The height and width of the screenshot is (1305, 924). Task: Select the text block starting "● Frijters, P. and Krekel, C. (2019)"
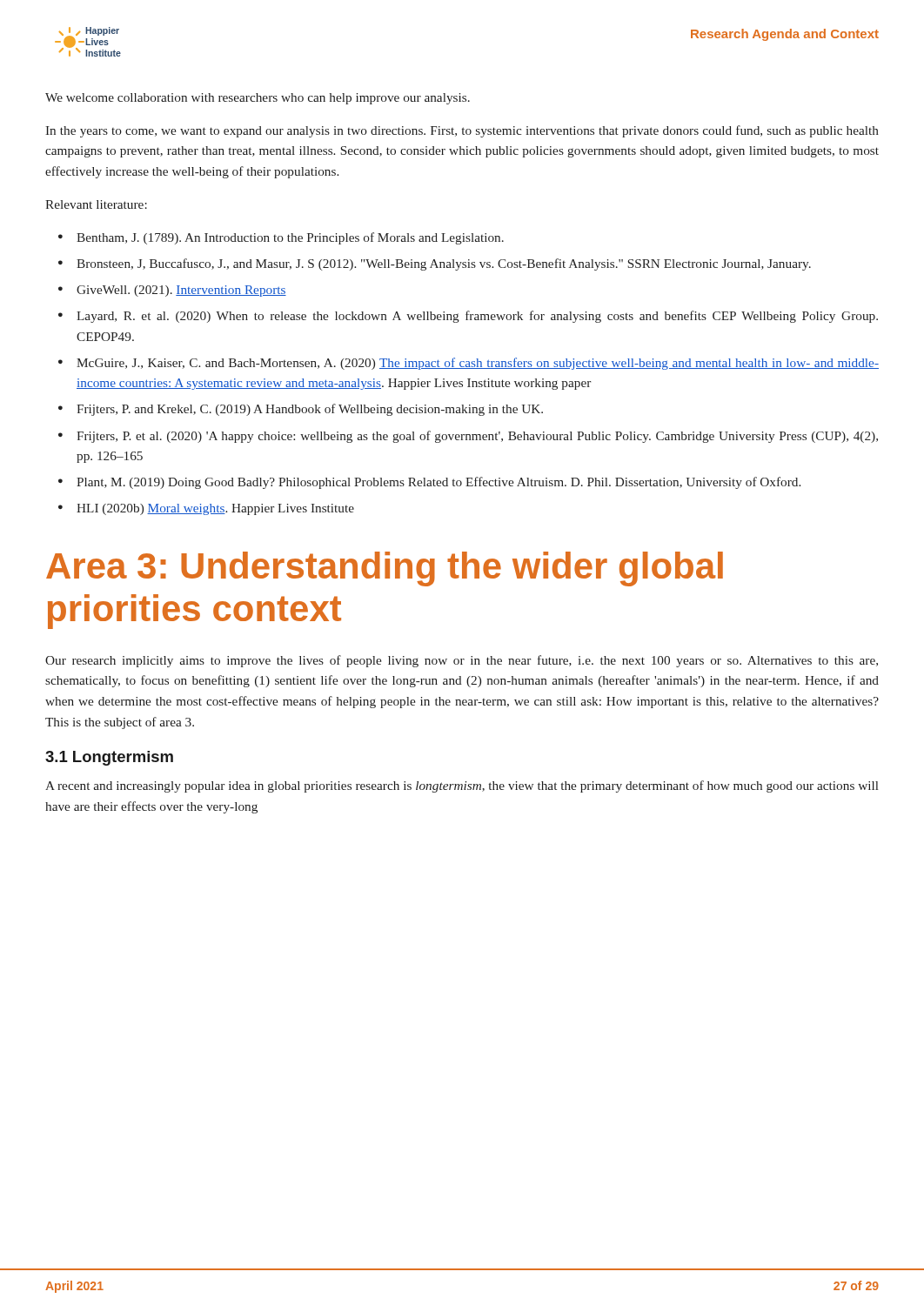(301, 408)
